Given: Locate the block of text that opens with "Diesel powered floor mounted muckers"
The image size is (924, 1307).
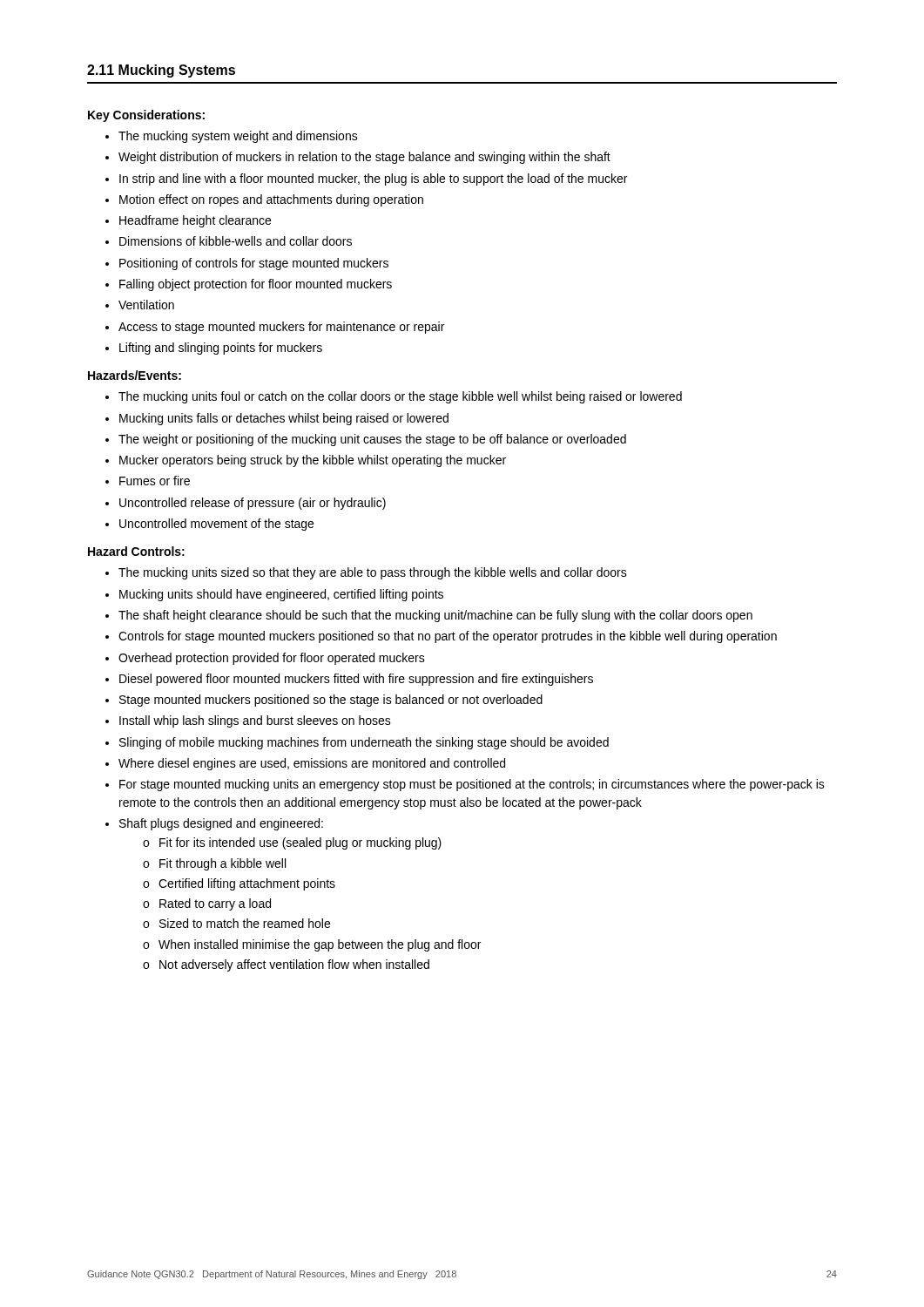Looking at the screenshot, I should (356, 679).
